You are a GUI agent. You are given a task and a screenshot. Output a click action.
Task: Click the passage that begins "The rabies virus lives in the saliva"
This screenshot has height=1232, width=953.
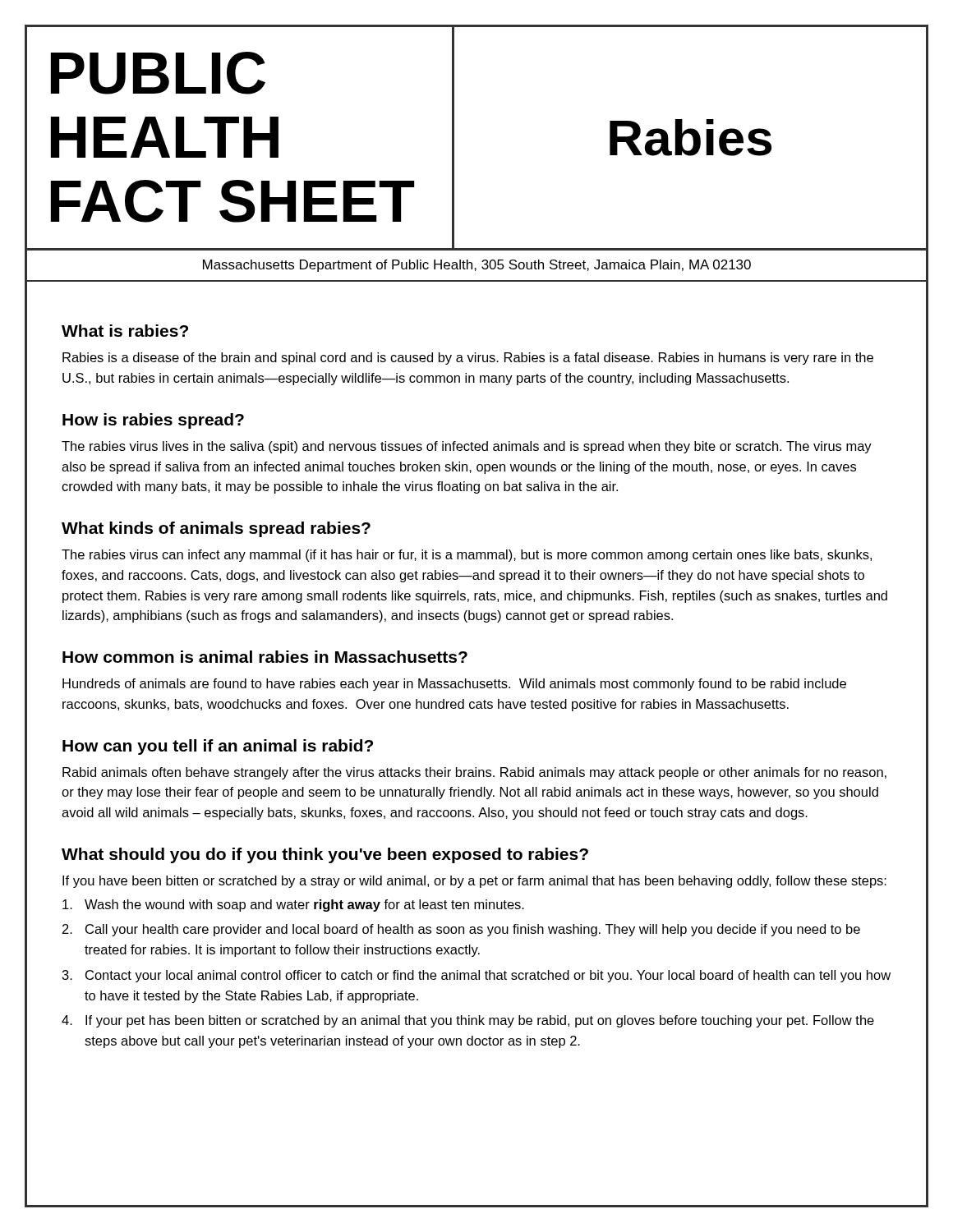tap(466, 466)
